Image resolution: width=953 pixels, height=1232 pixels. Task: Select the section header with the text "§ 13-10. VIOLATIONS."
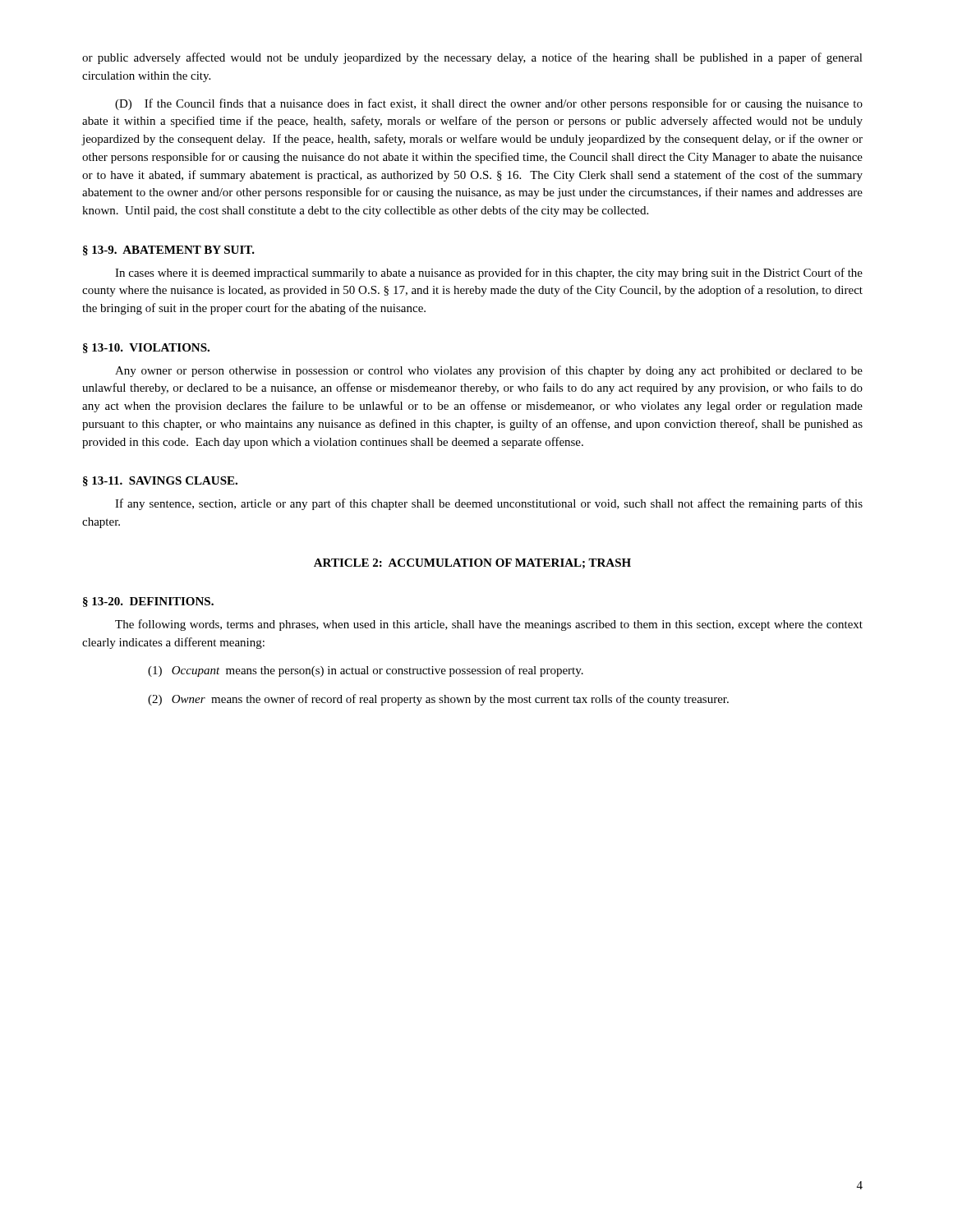[x=146, y=347]
